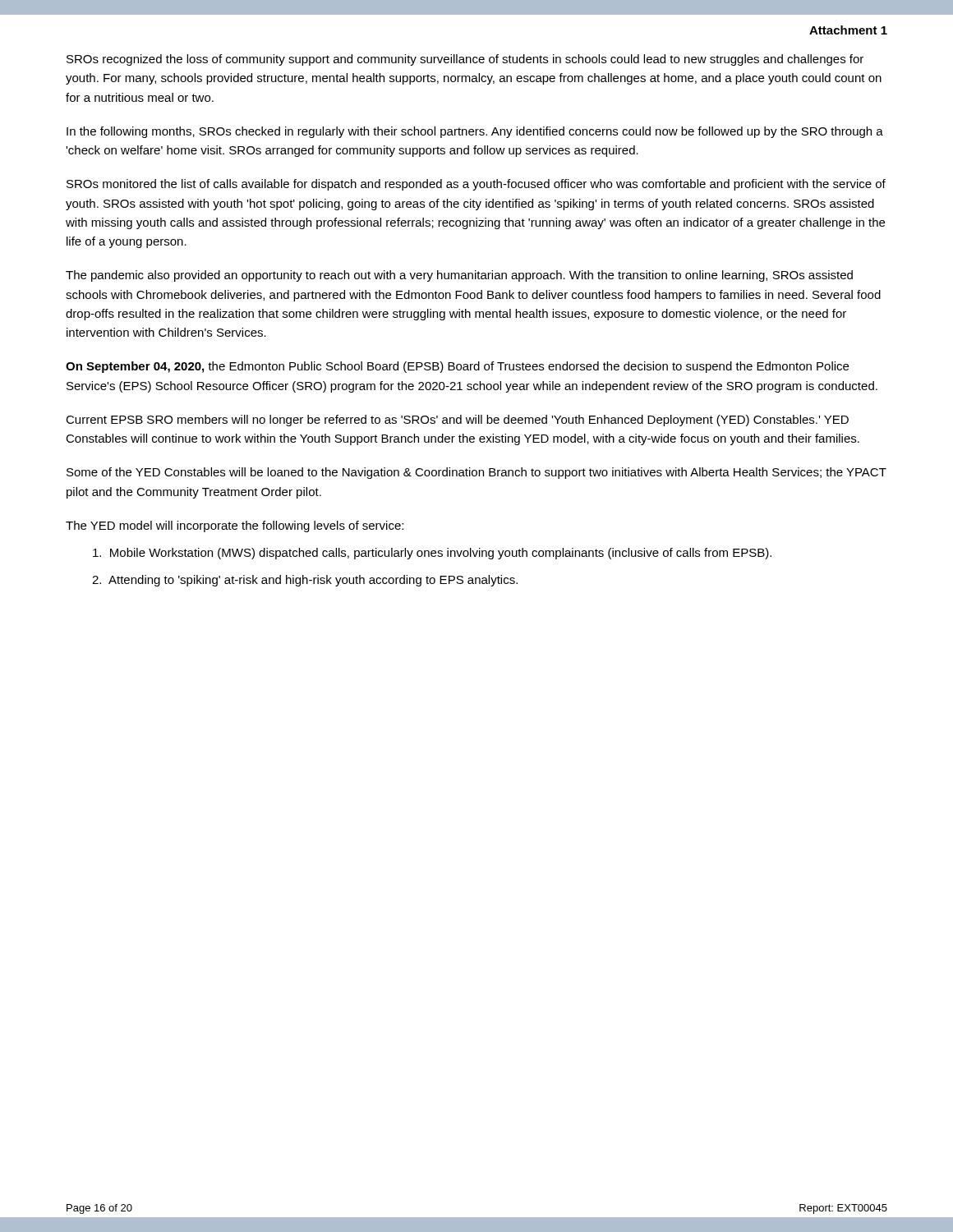953x1232 pixels.
Task: Point to the element starting "2. Attending to 'spiking' at-risk"
Action: (x=305, y=580)
